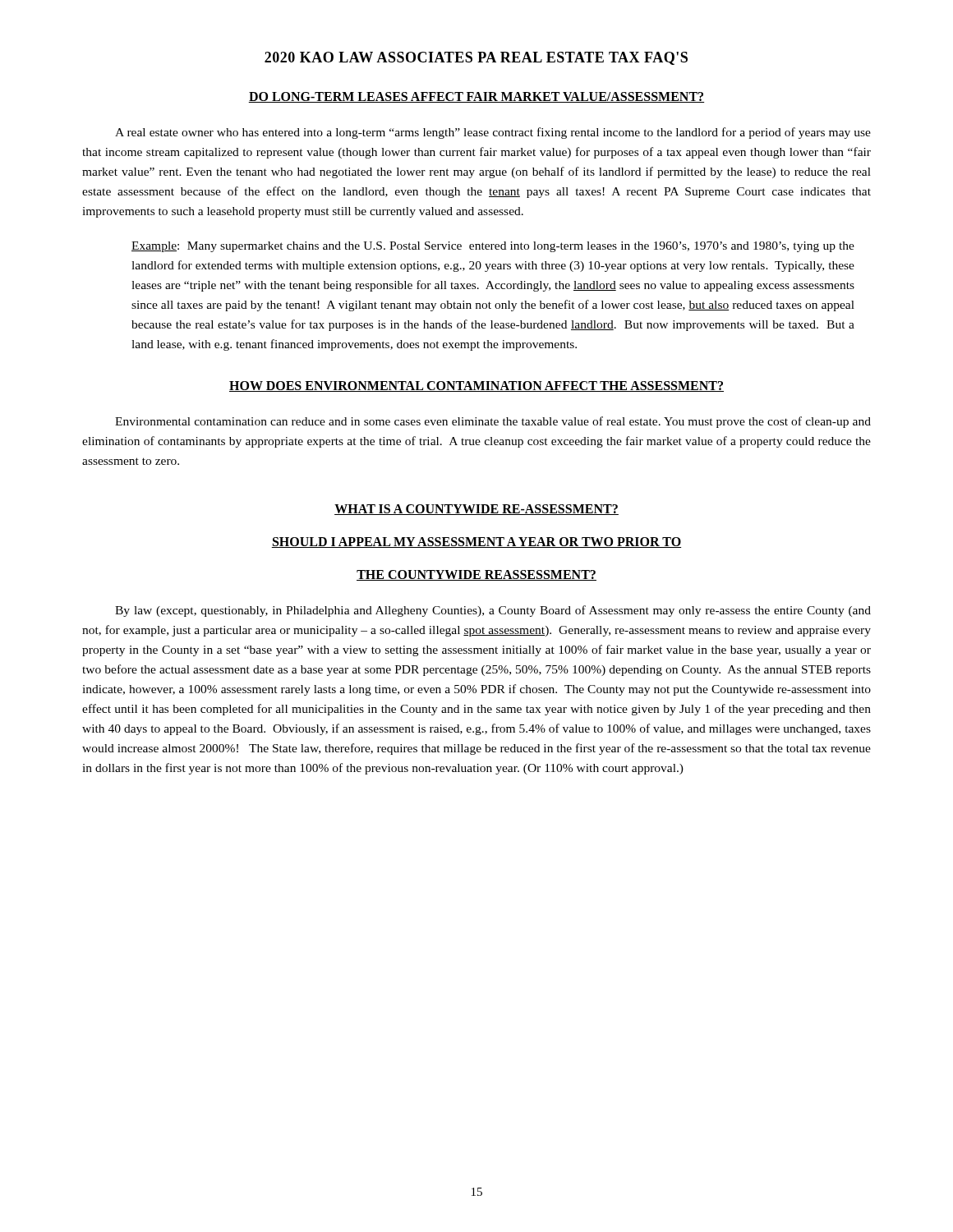Select the element starting "HOW DOES ENVIRONMENTAL CONTAMINATION AFFECT THE"
This screenshot has height=1232, width=953.
coord(476,386)
